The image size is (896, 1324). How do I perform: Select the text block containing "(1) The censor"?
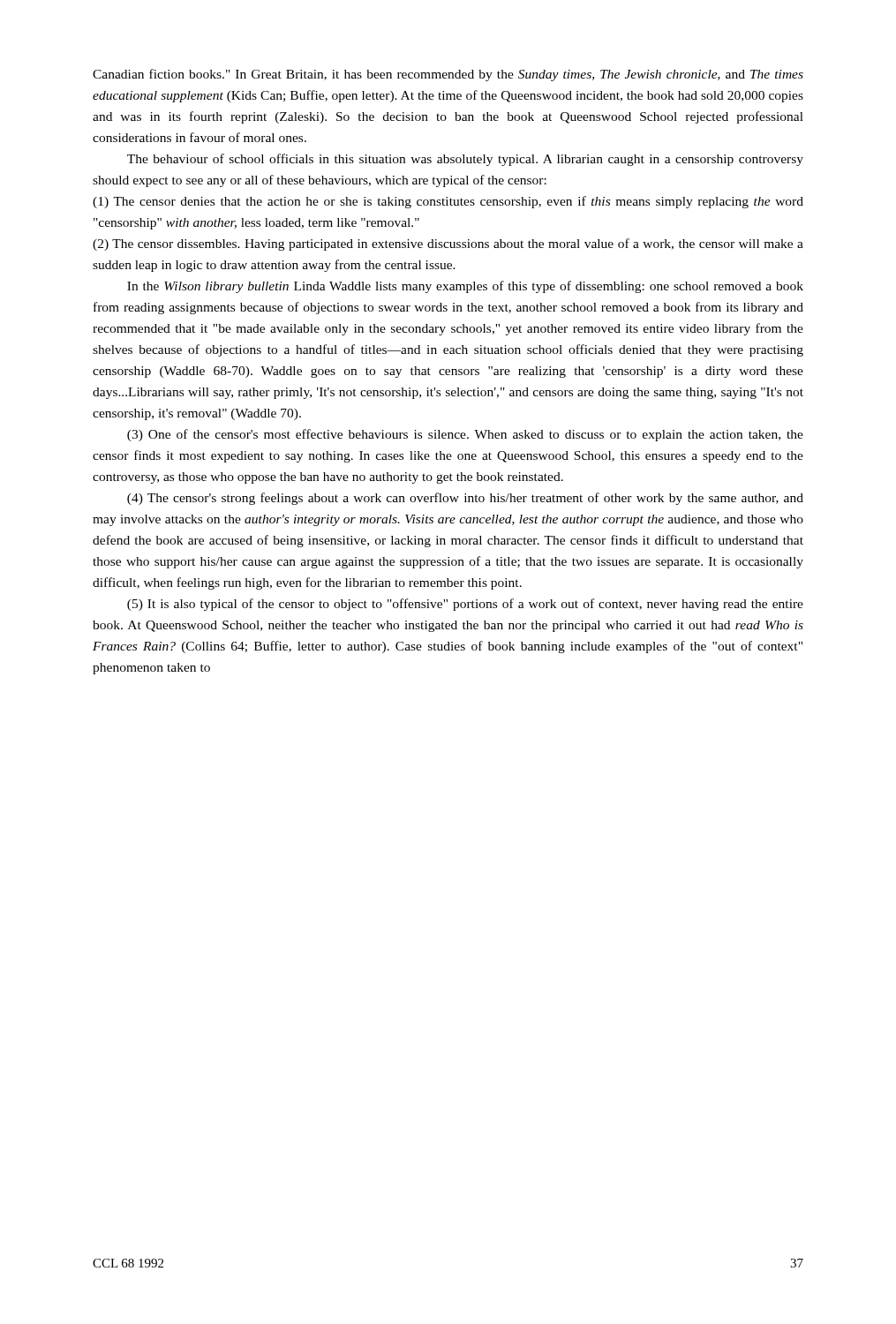(x=448, y=212)
